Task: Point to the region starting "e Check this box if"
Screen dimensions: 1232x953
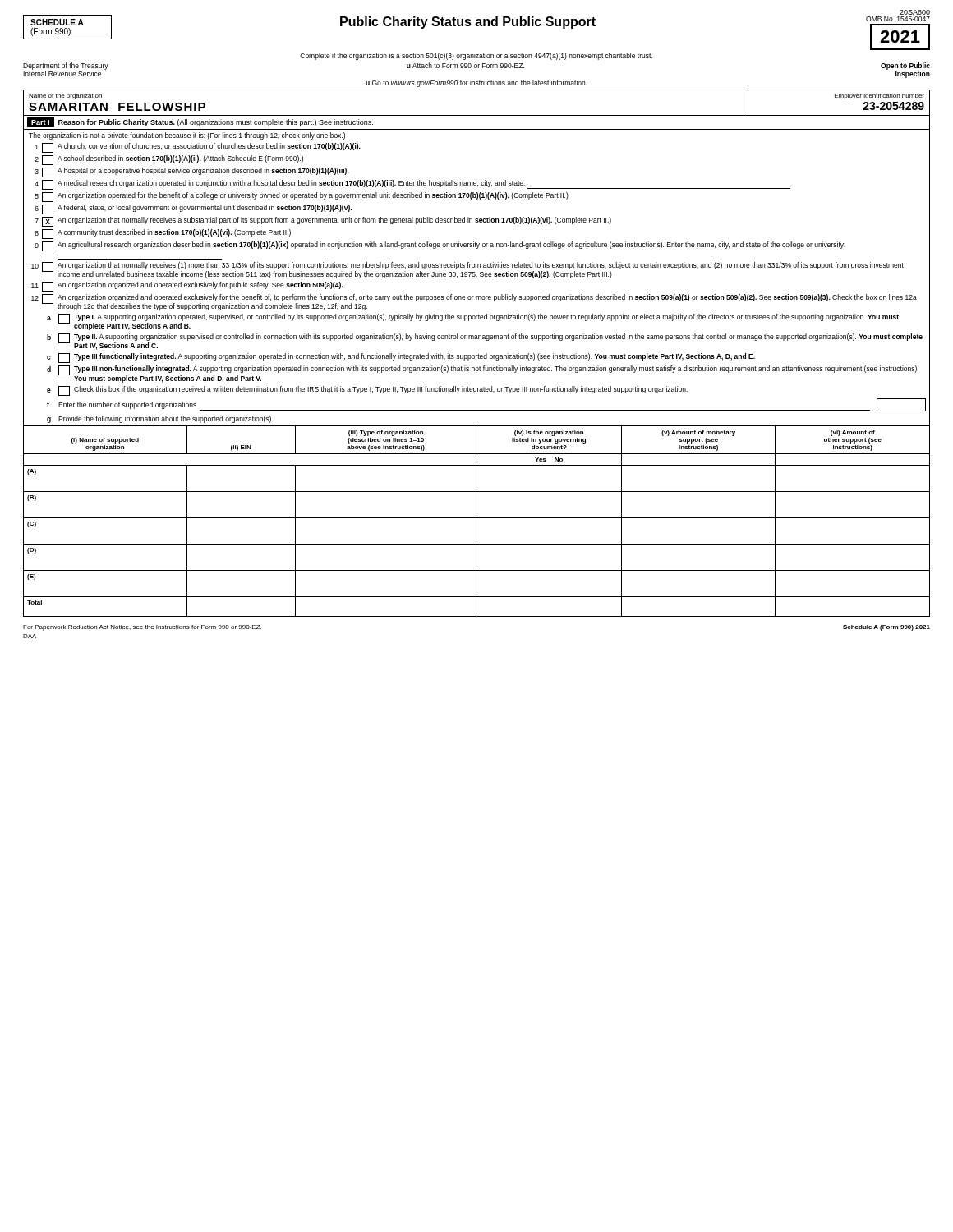Action: click(x=367, y=390)
